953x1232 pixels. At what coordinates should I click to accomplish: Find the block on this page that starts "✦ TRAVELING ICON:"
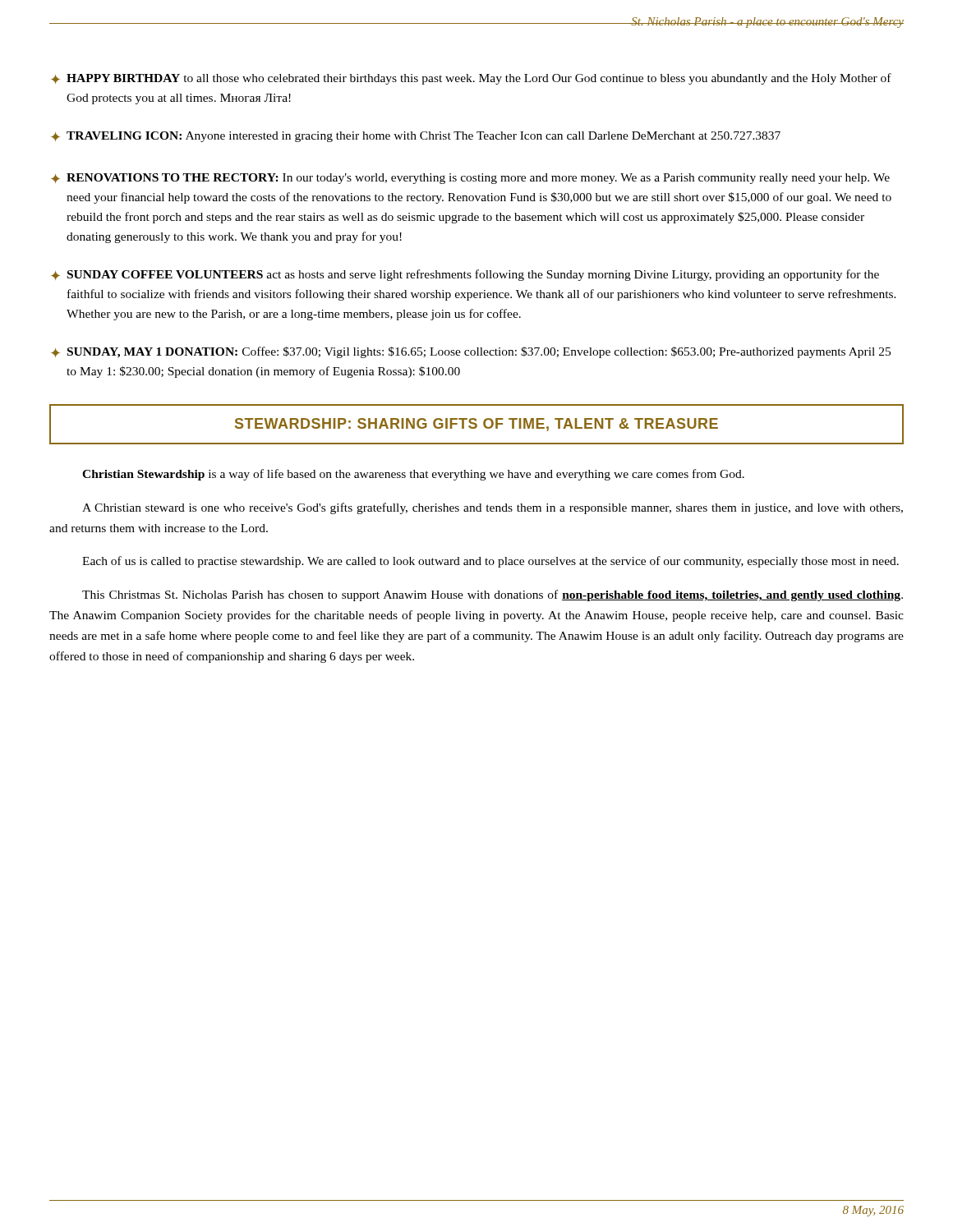pos(476,138)
